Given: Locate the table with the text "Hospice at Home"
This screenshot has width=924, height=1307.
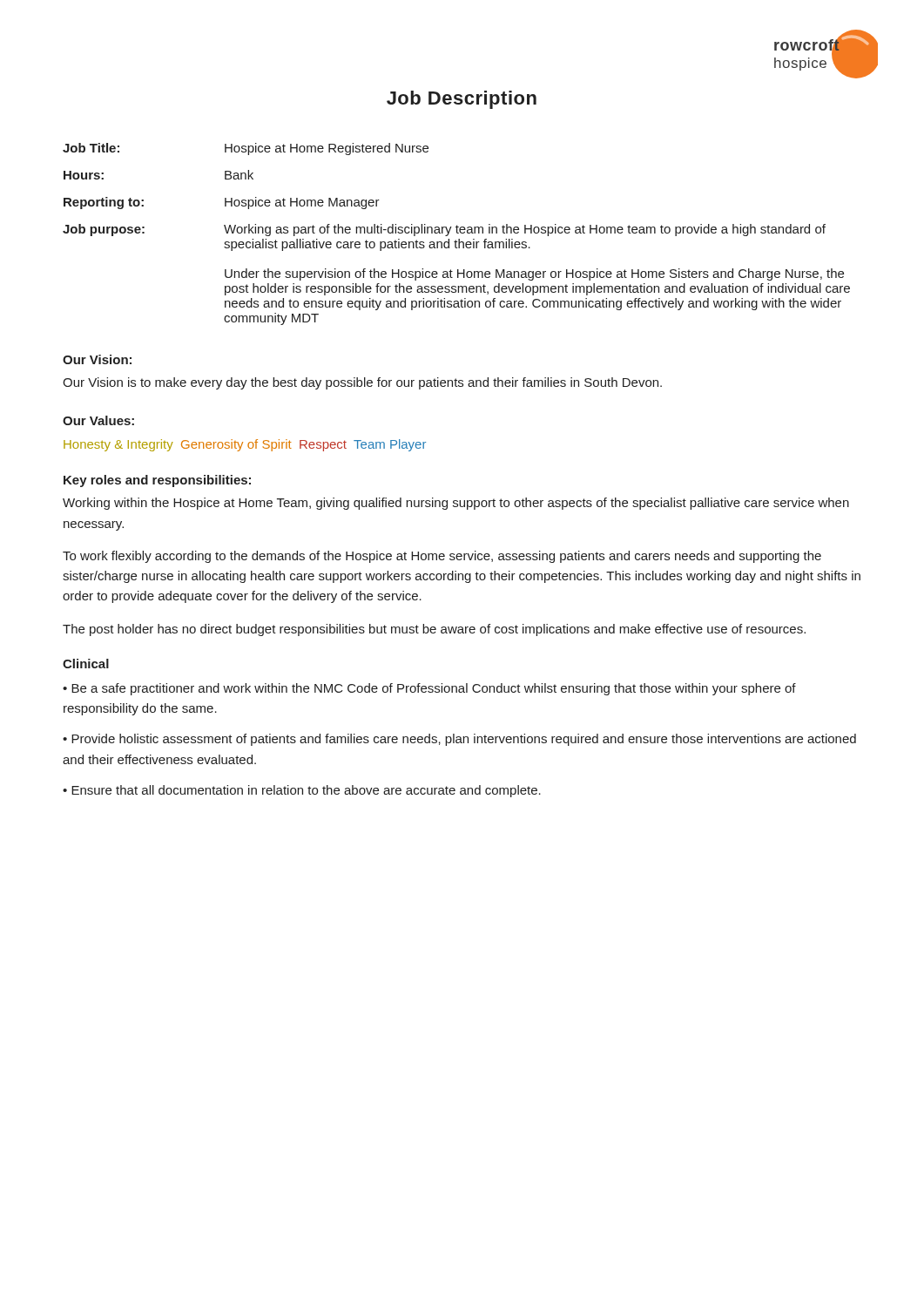Looking at the screenshot, I should (462, 233).
